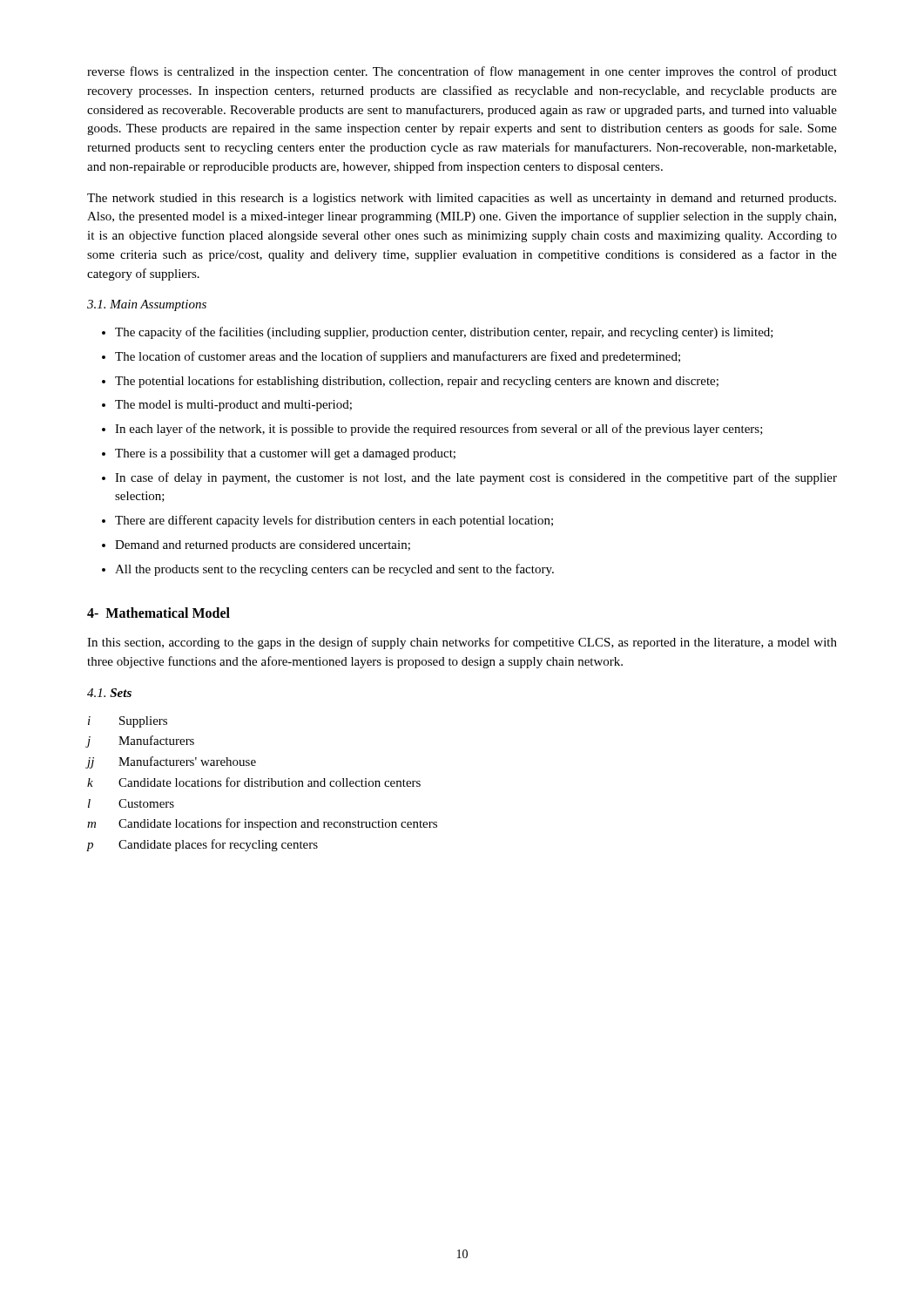
Task: Find the section header that says "3.1. Main Assumptions"
Action: tap(147, 304)
